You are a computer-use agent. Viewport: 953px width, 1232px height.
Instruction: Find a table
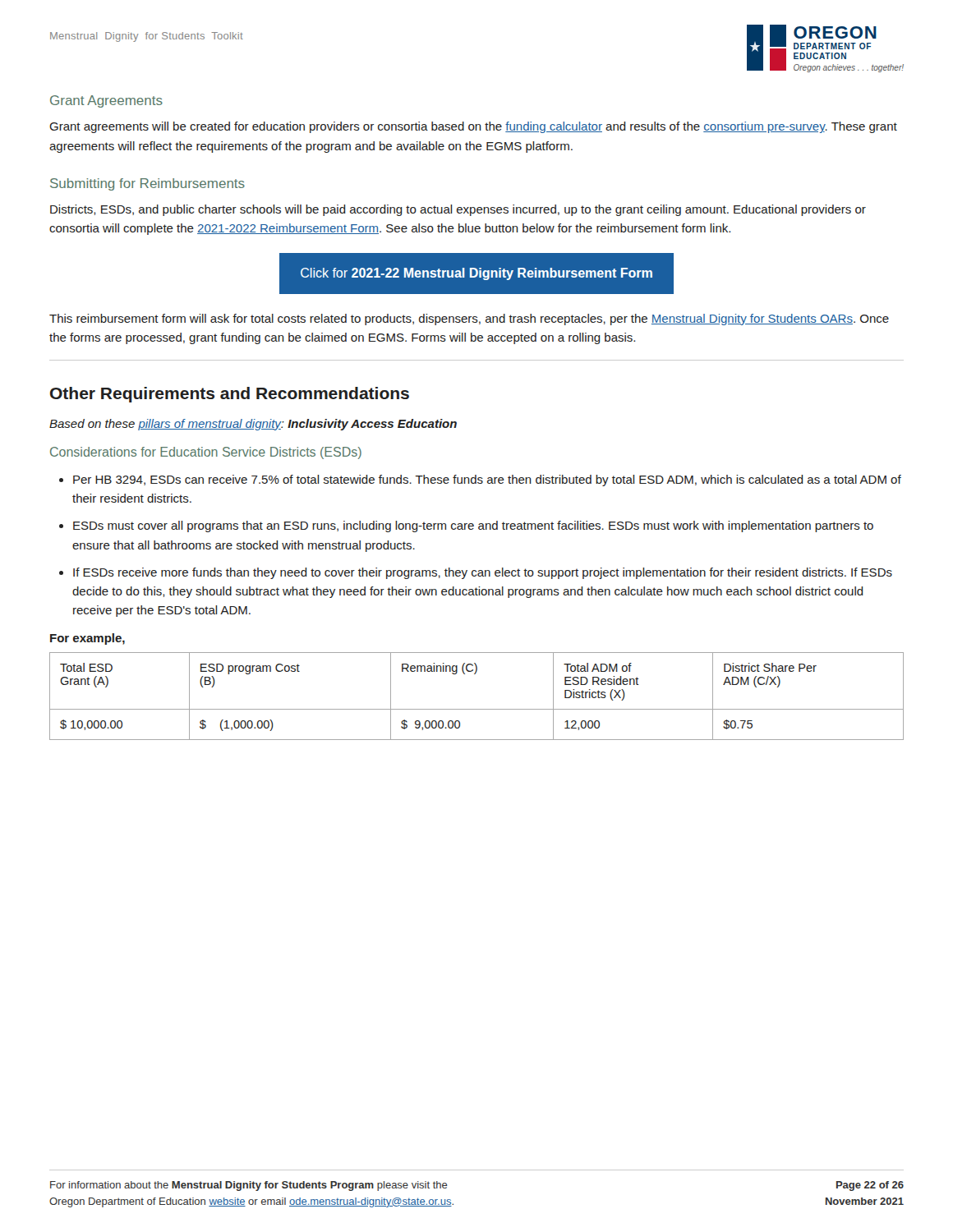tap(476, 696)
